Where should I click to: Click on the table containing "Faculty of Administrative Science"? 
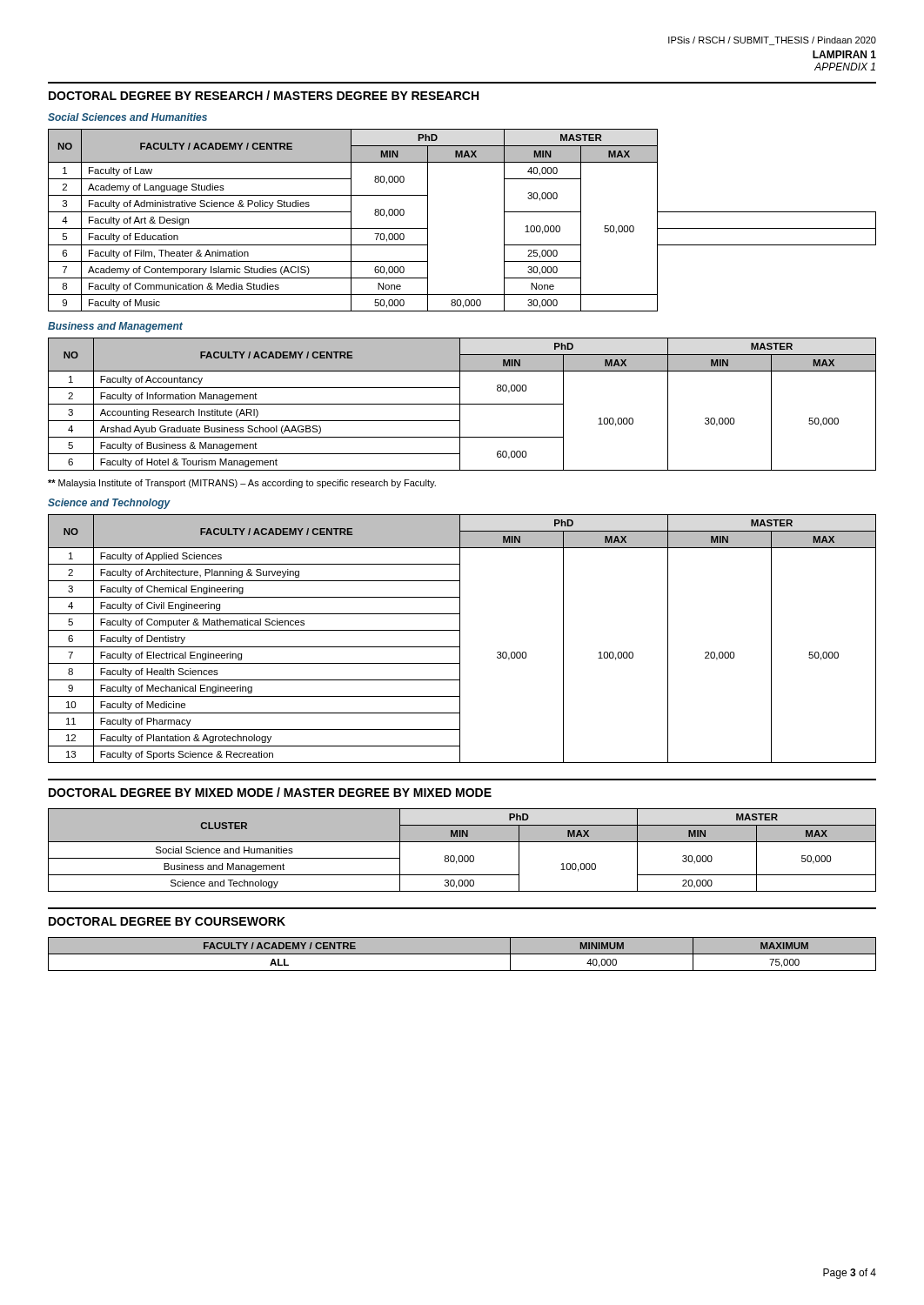click(x=462, y=220)
